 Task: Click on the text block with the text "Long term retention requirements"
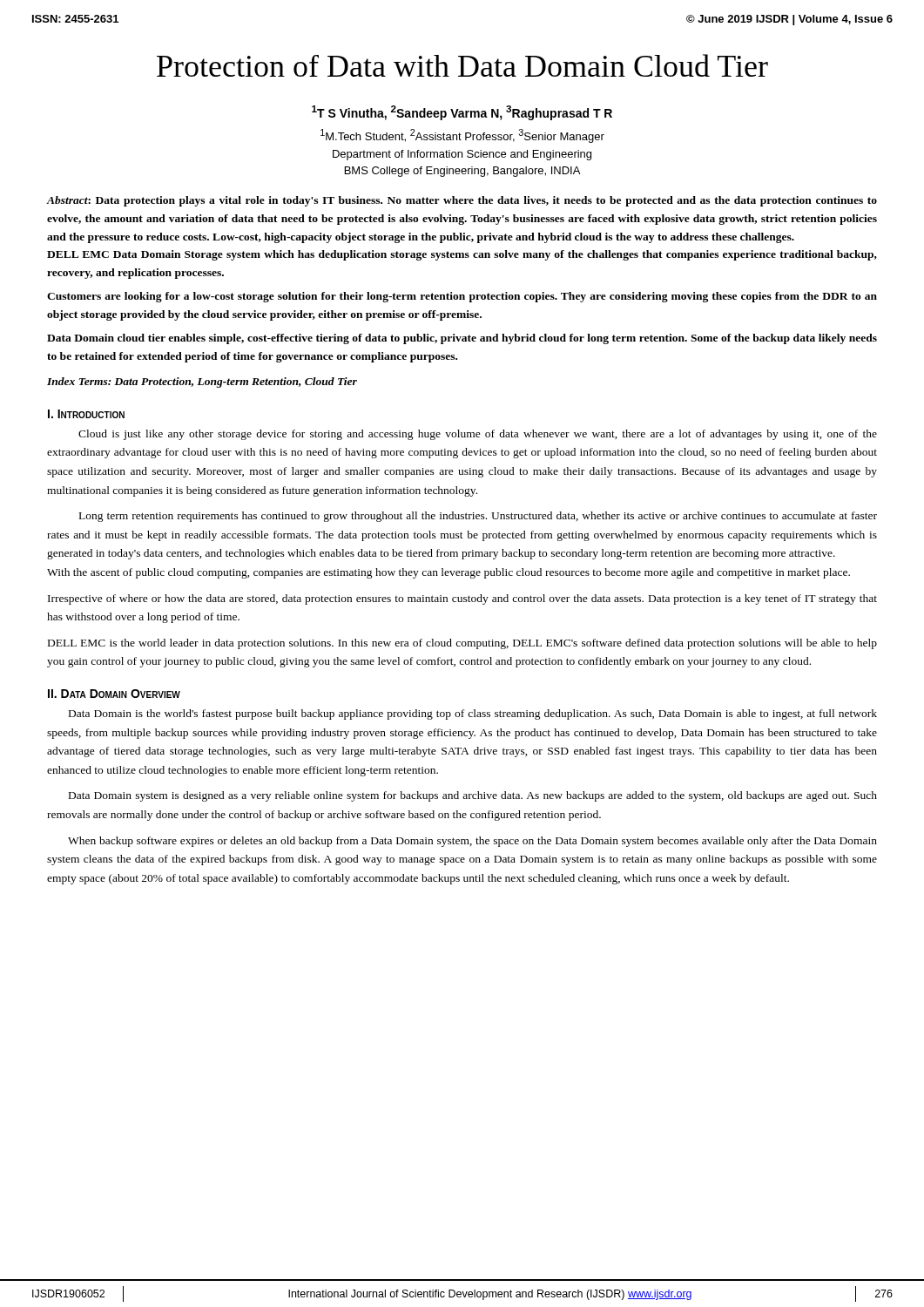pyautogui.click(x=462, y=544)
